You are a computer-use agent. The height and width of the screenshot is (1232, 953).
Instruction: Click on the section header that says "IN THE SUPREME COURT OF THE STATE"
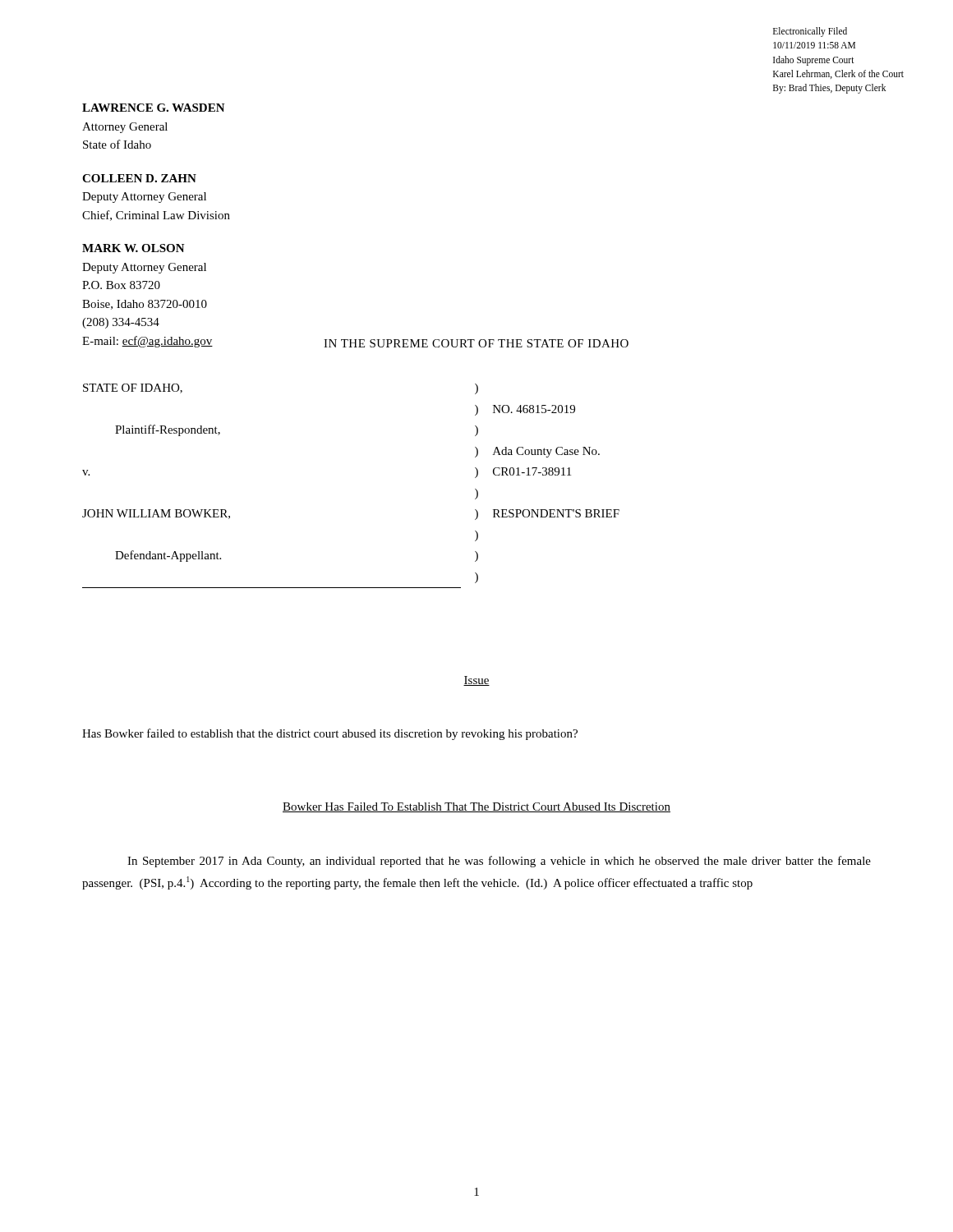pyautogui.click(x=476, y=343)
